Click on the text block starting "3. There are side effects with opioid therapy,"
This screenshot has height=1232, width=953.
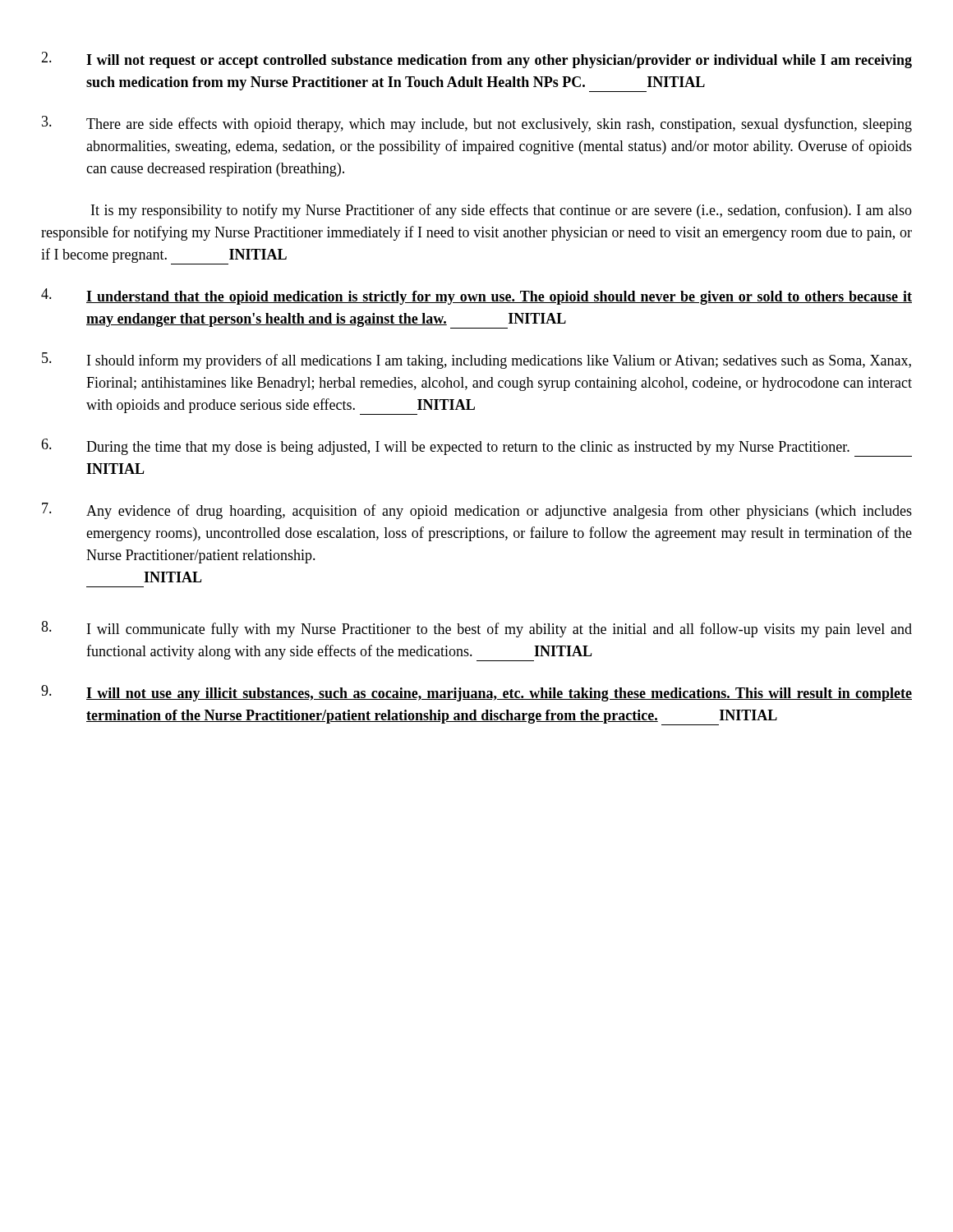[x=476, y=147]
